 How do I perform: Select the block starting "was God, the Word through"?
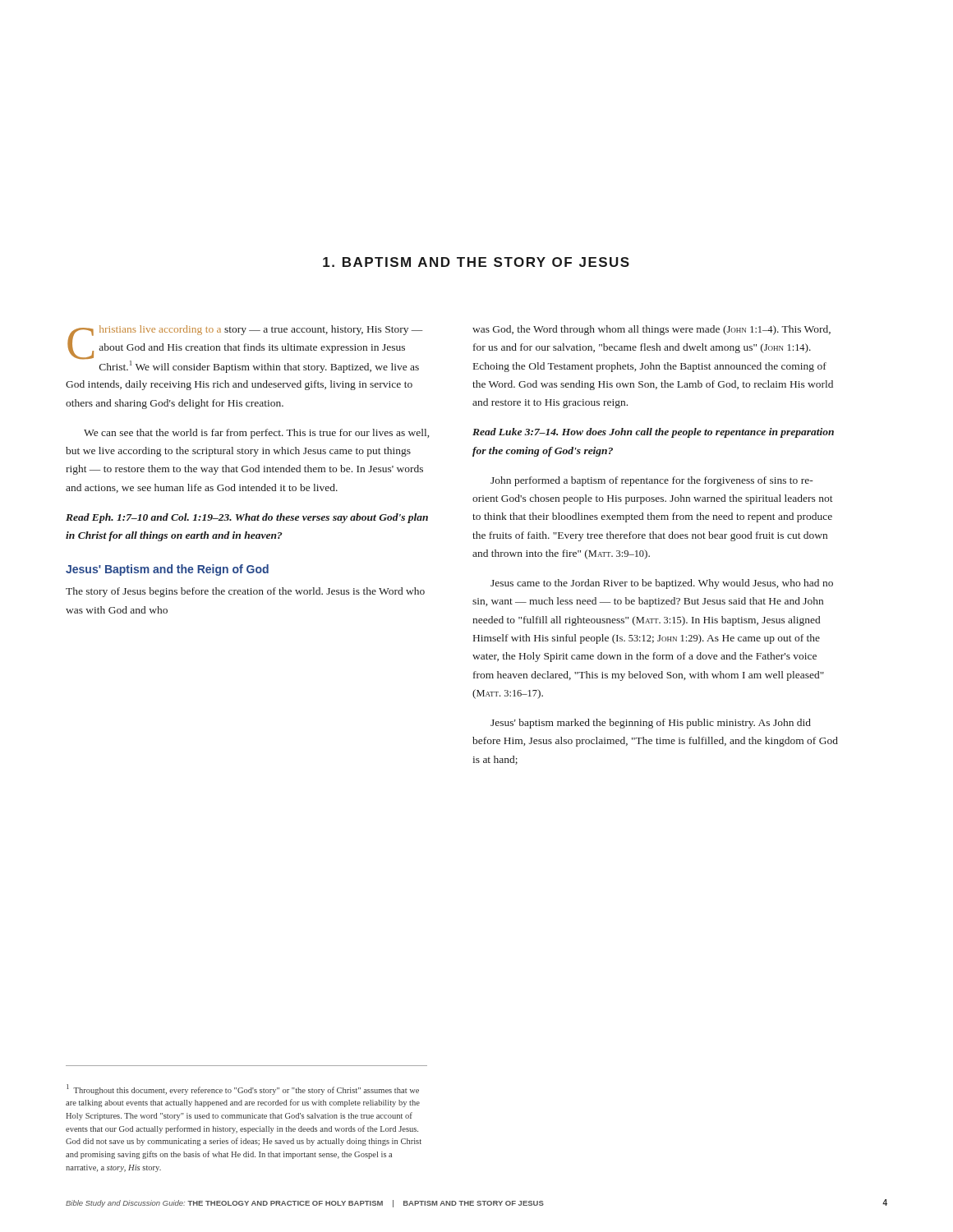point(655,366)
